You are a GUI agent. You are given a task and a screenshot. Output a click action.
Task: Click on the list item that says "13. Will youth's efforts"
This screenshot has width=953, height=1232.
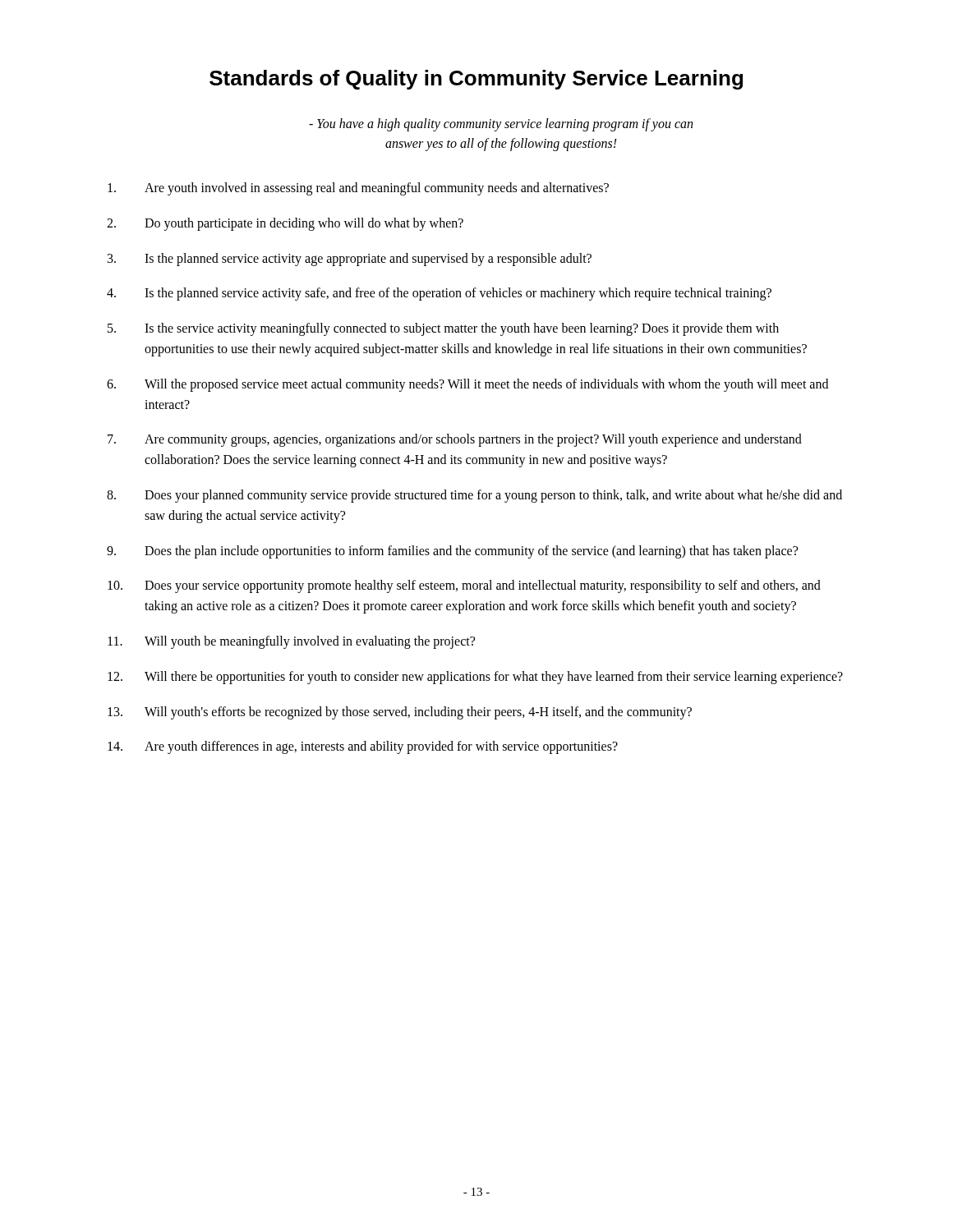(x=476, y=712)
